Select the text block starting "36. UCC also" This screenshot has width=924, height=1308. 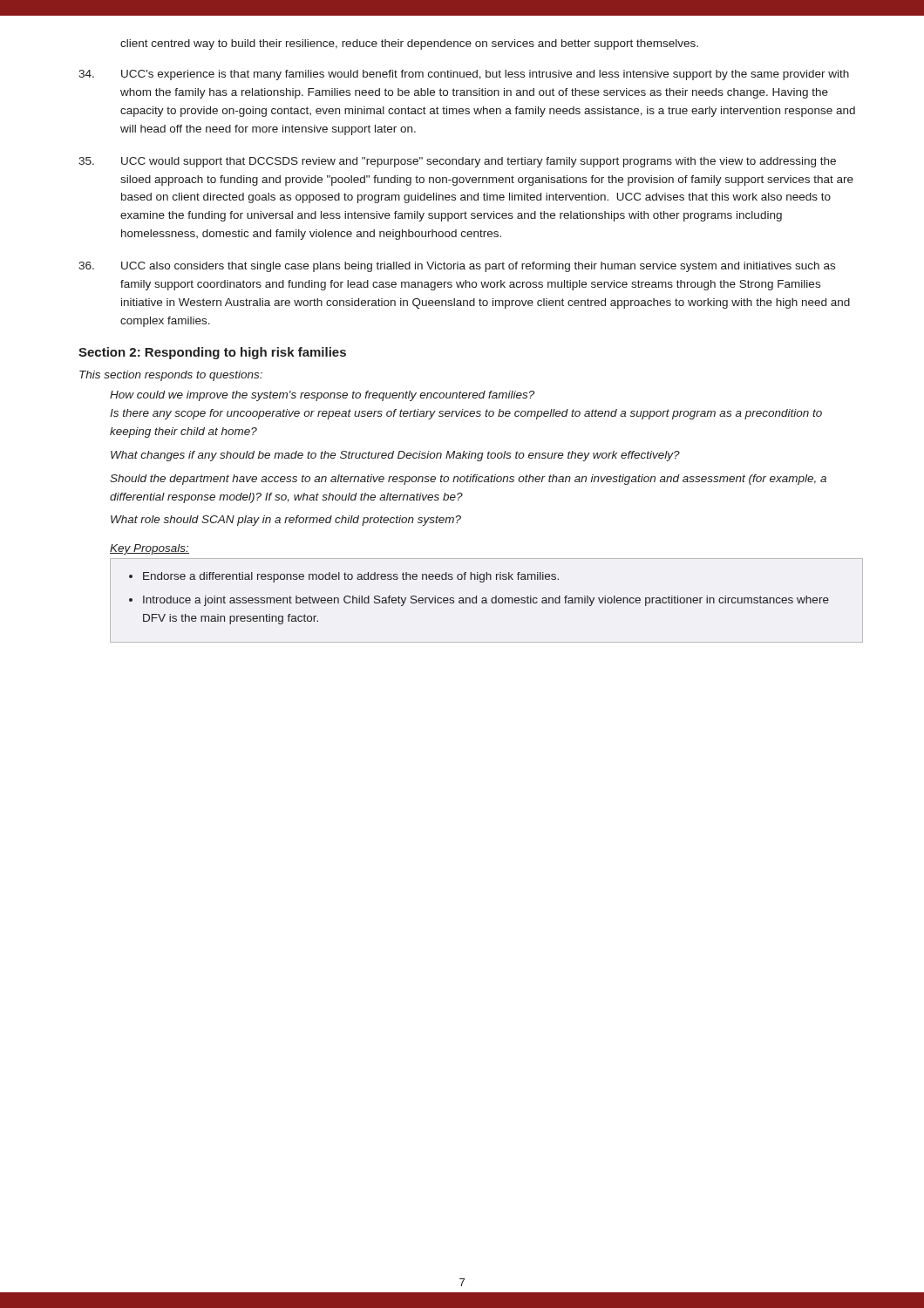click(x=471, y=294)
